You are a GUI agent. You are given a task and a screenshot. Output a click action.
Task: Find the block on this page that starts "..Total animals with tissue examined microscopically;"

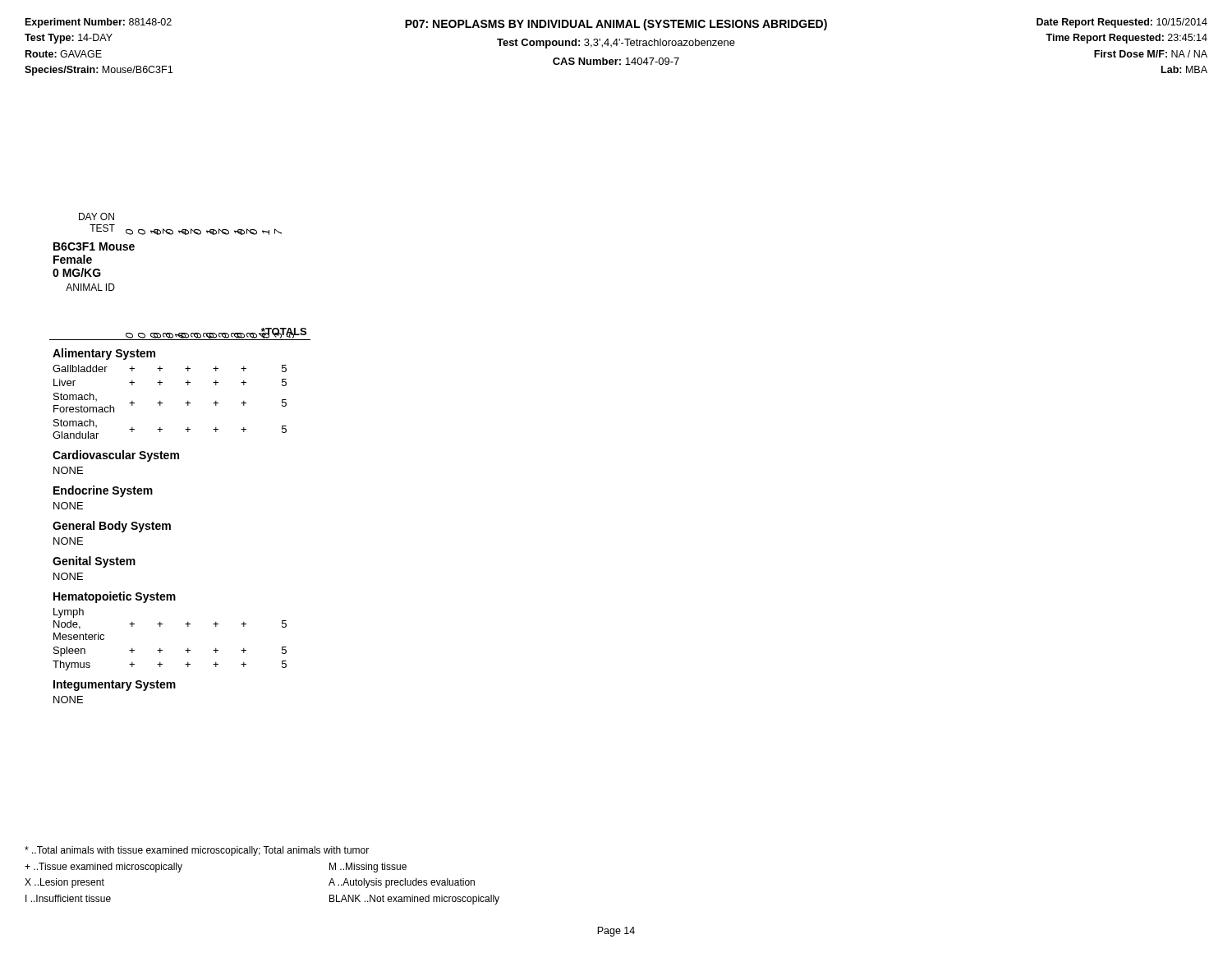tap(197, 851)
